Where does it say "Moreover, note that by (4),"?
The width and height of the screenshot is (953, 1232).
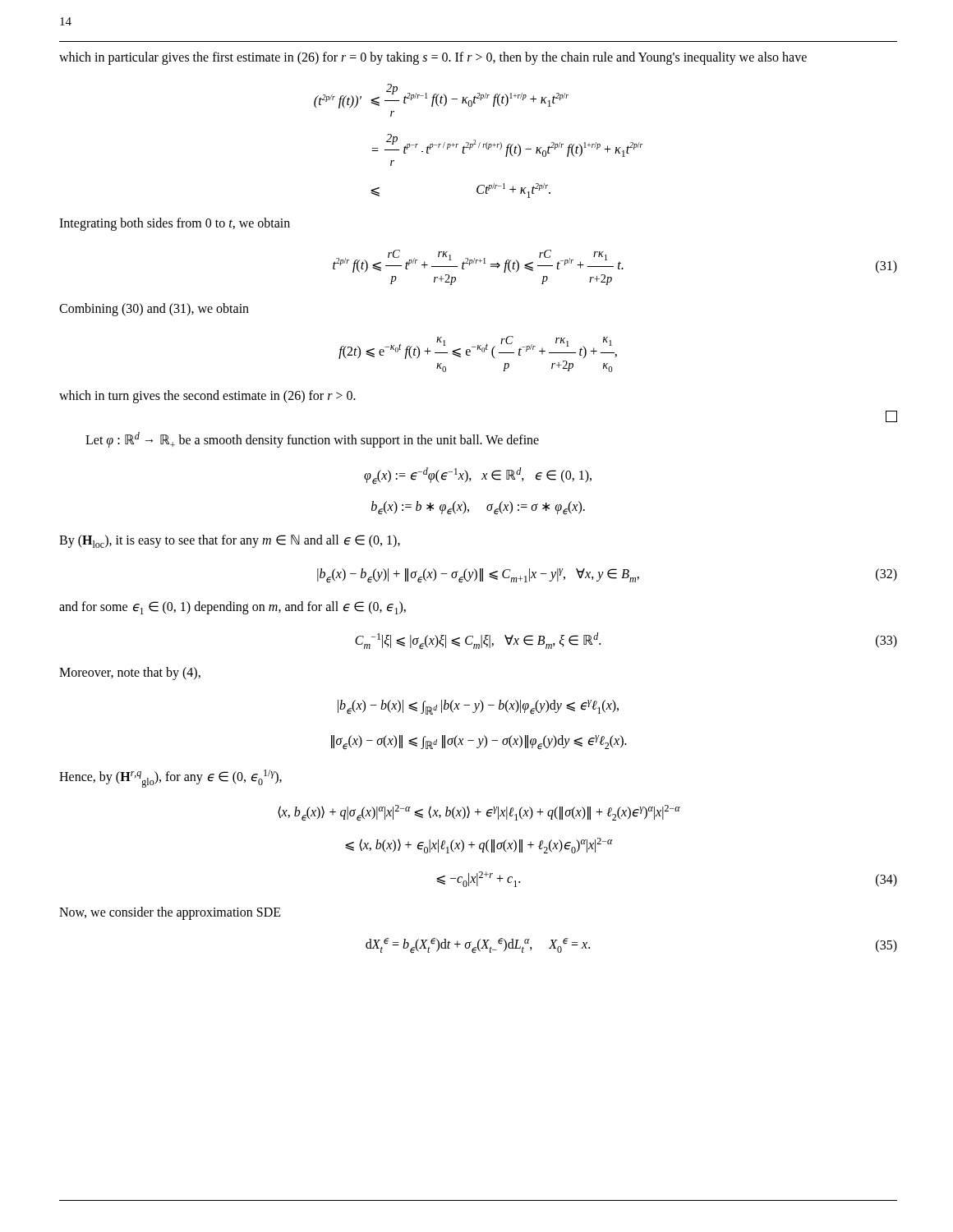coord(130,673)
